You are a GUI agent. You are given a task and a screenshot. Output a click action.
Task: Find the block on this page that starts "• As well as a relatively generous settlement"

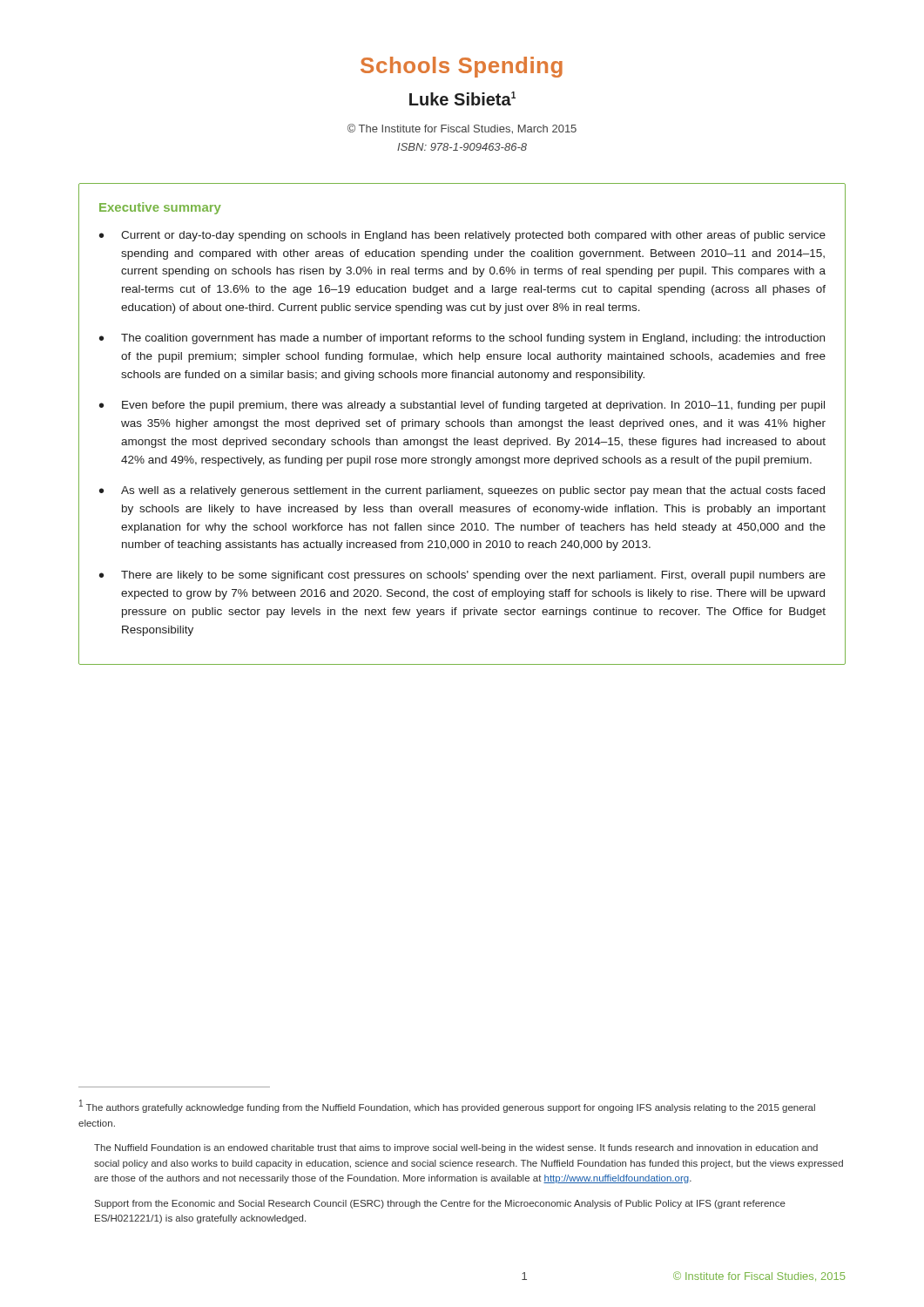coord(462,518)
